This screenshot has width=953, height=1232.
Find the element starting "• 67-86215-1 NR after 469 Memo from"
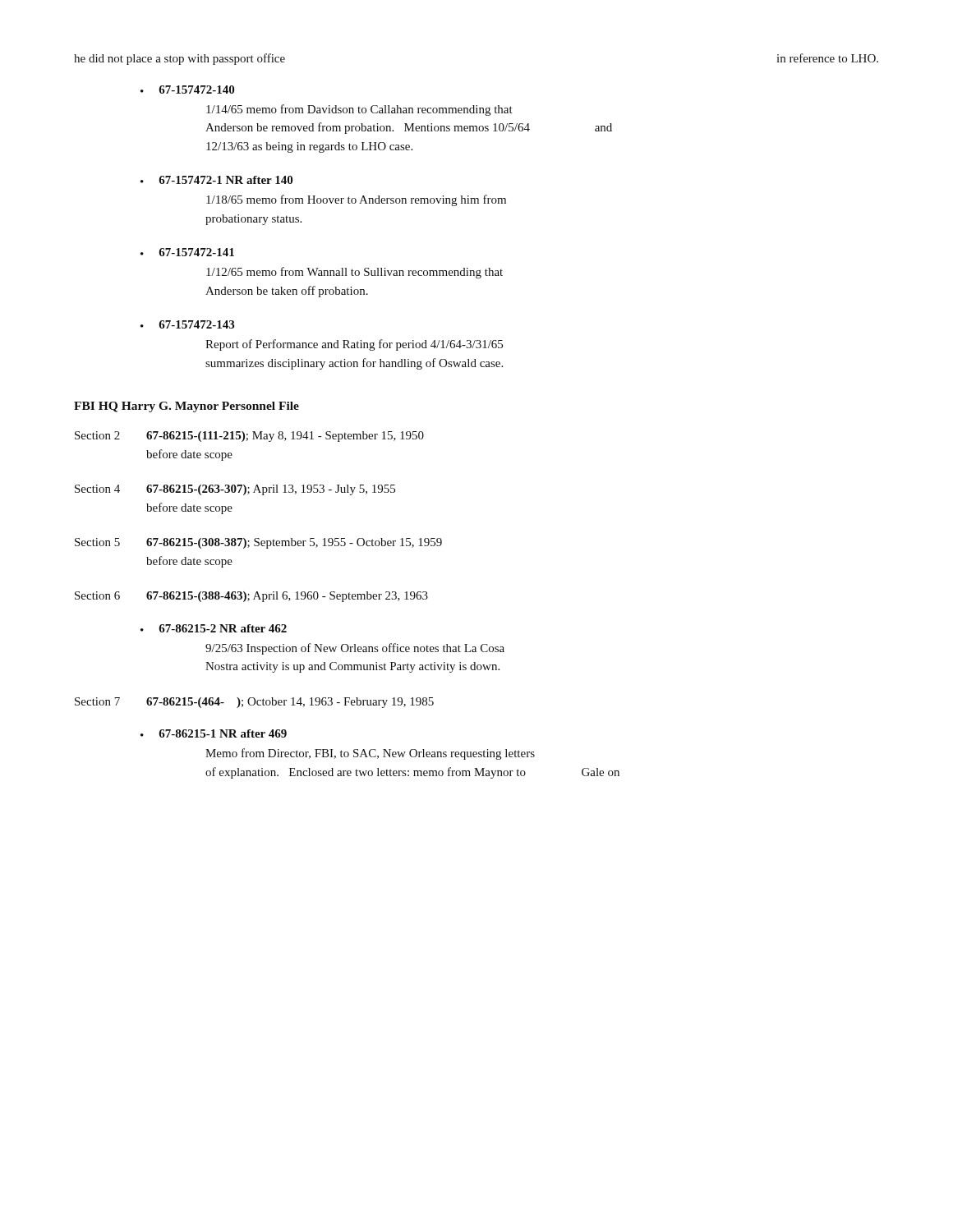coord(476,754)
